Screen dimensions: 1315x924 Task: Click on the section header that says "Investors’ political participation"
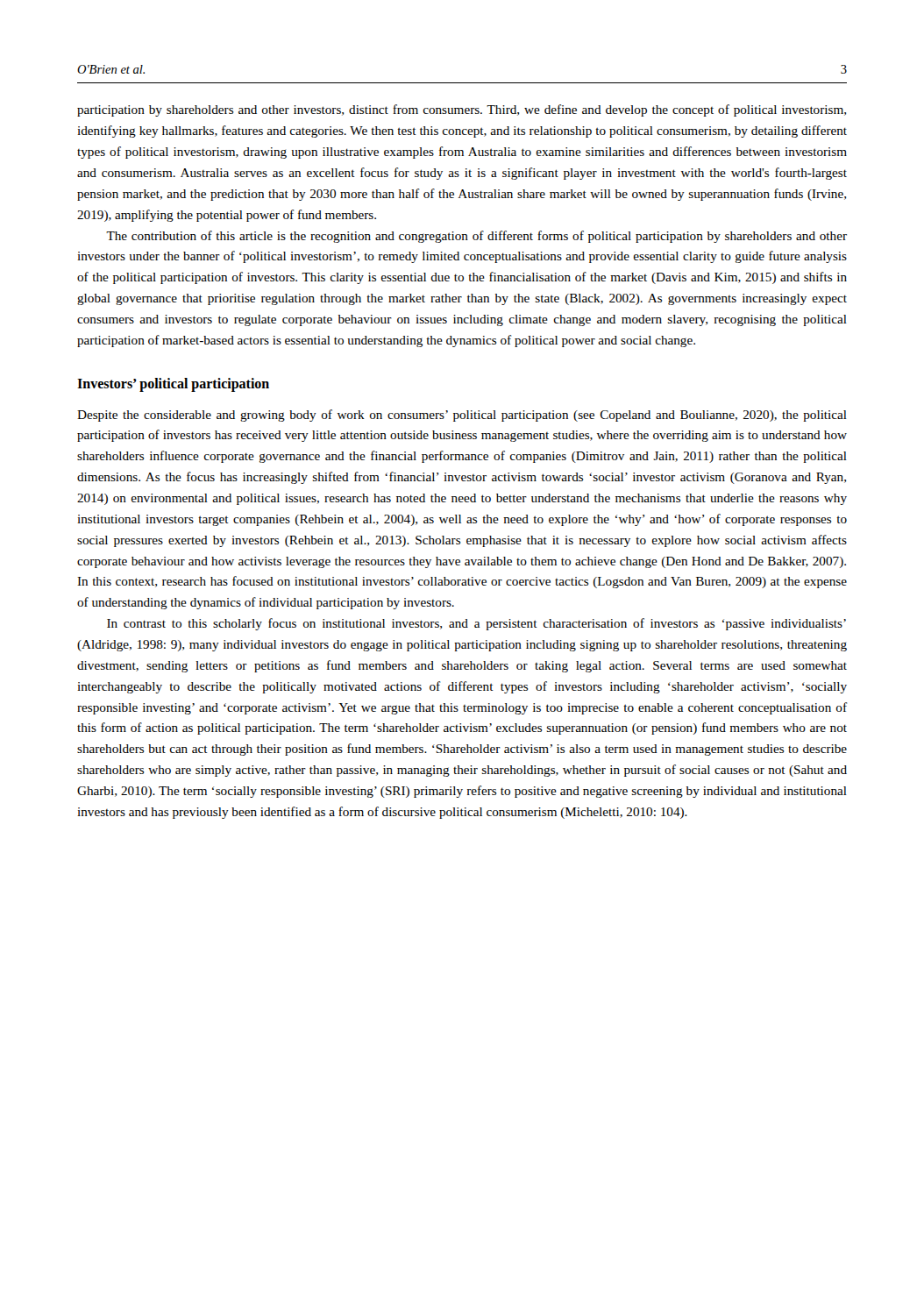173,385
